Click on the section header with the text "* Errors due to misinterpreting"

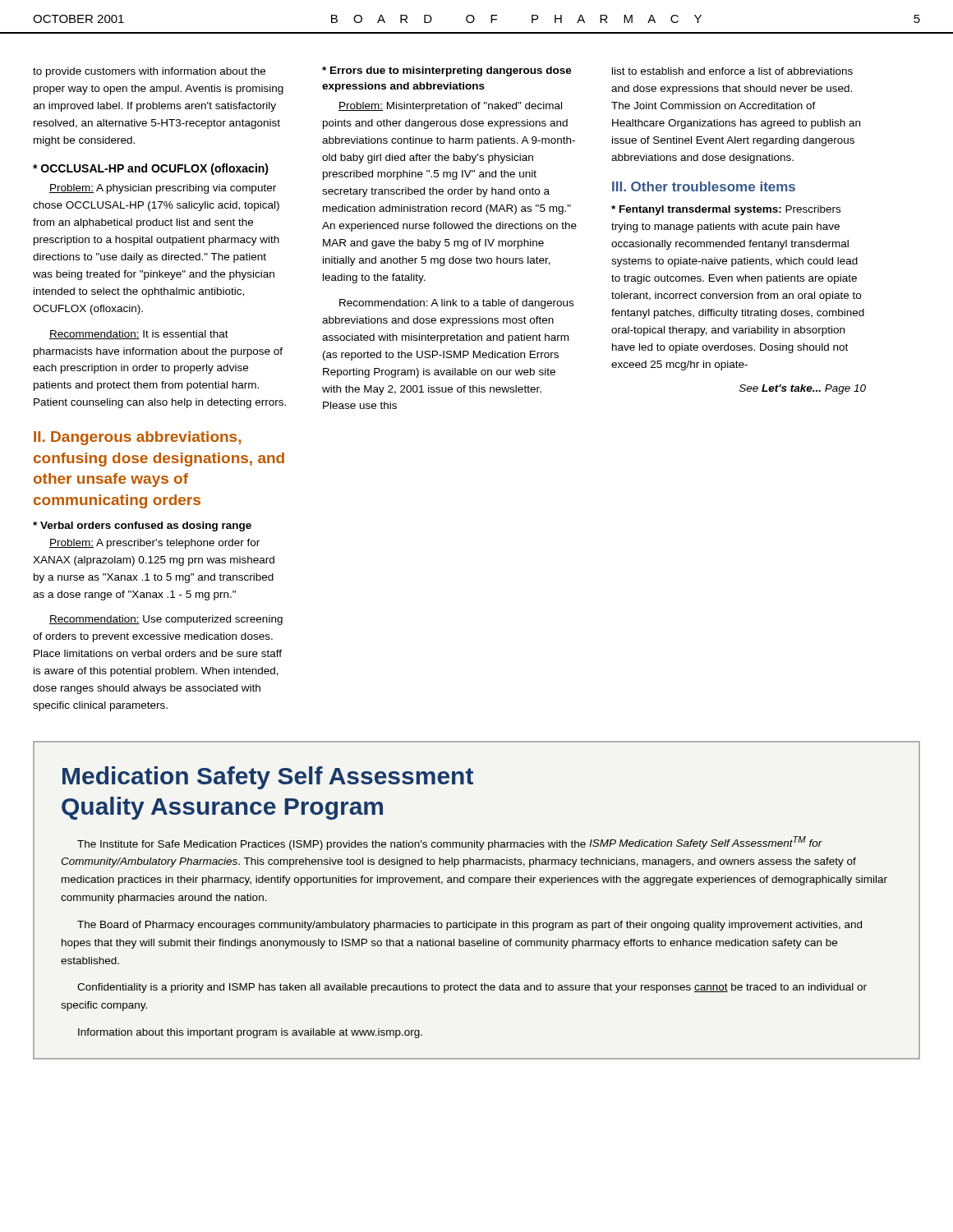coord(447,78)
